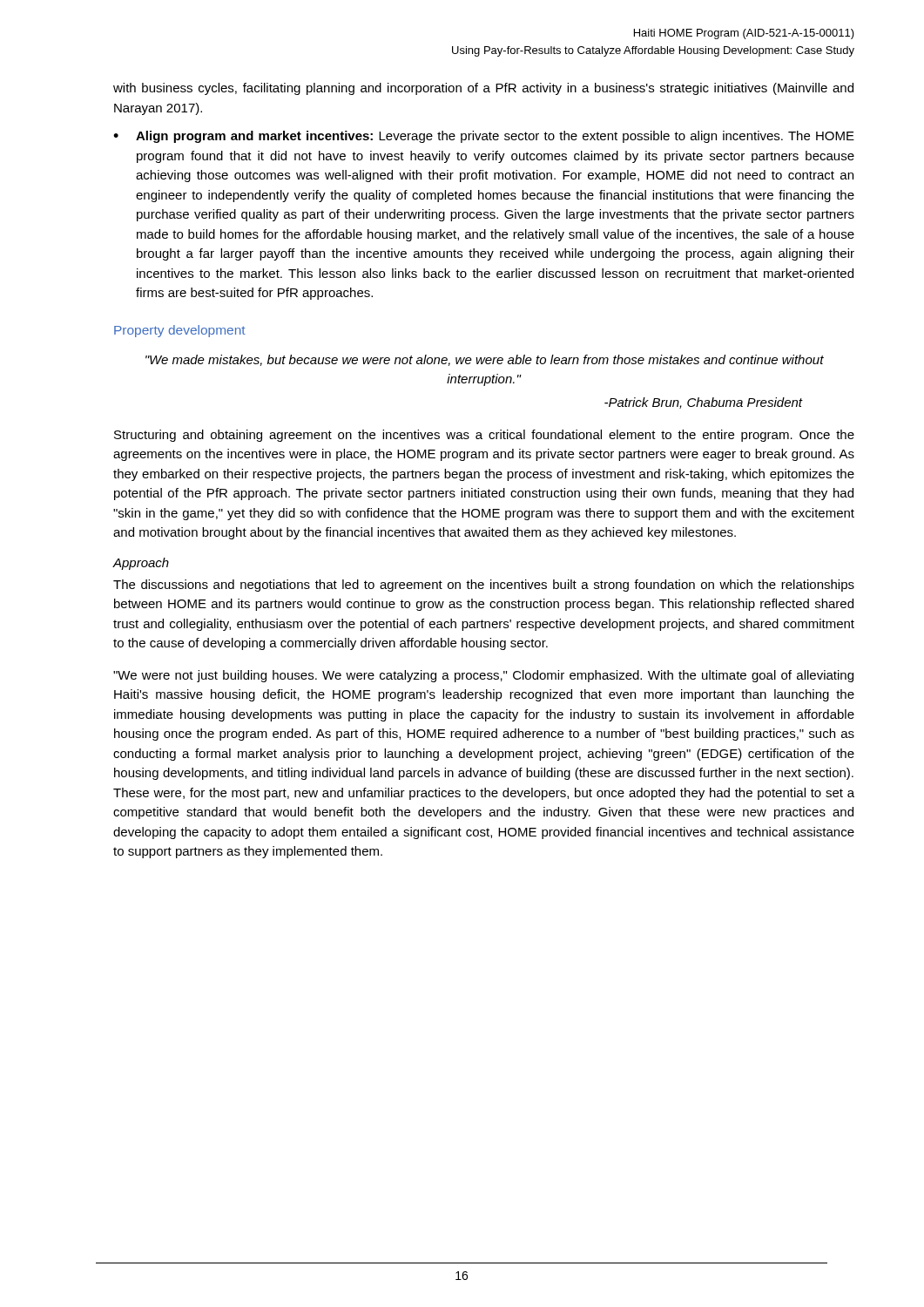
Task: Locate the block of text that opens with ""We were not just building houses. We were"
Action: pos(484,763)
